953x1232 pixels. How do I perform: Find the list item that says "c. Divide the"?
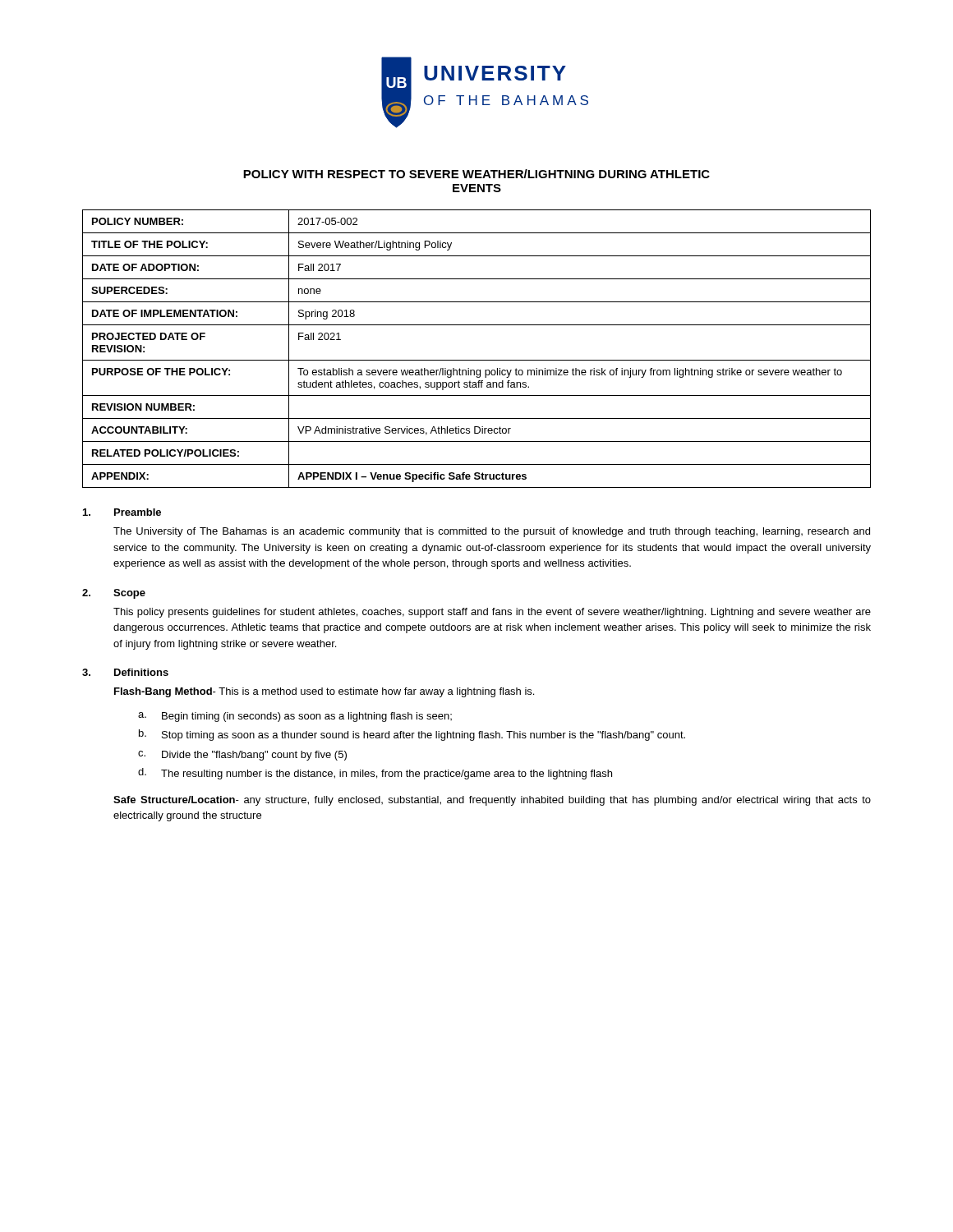(242, 756)
